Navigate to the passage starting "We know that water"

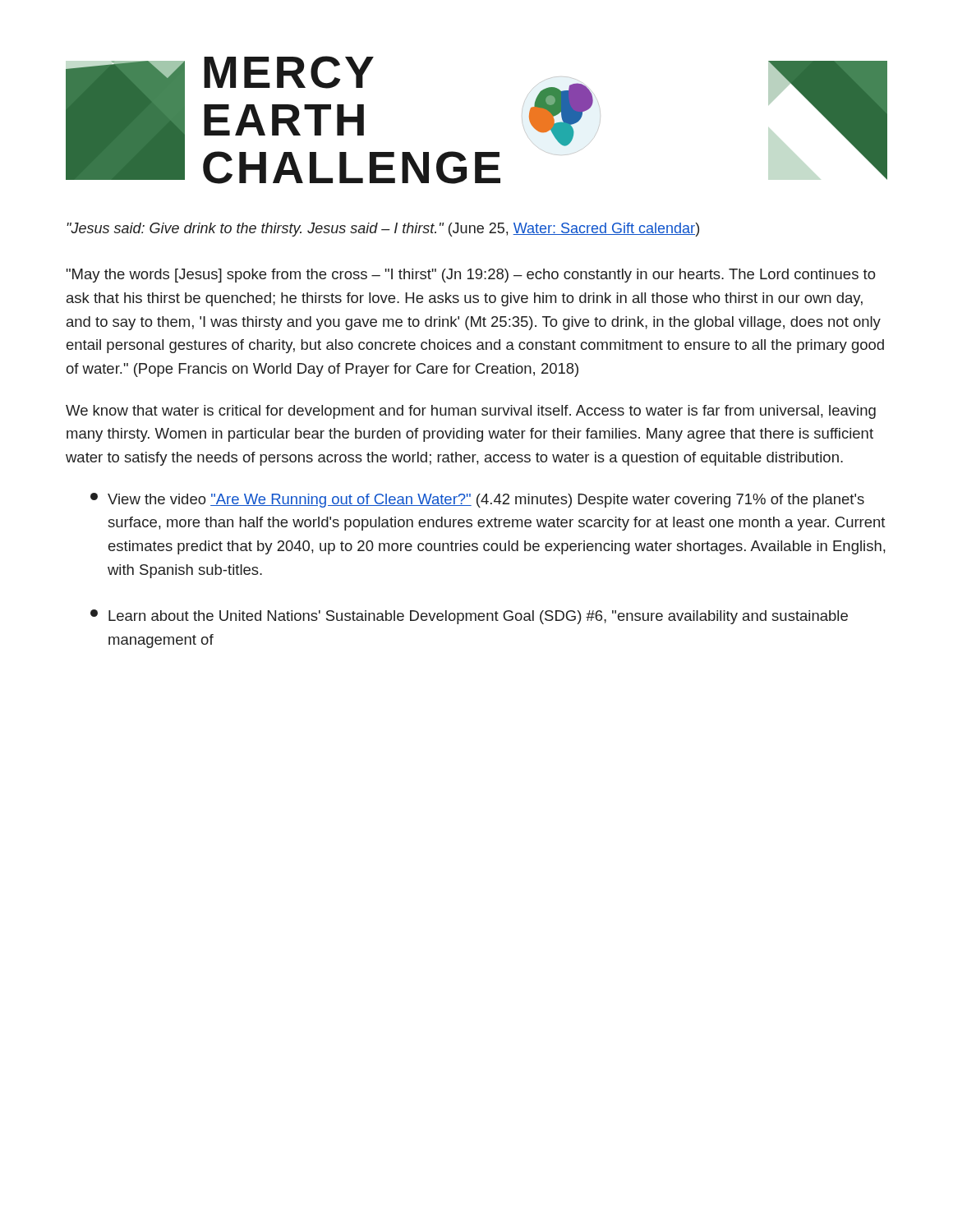pos(471,433)
